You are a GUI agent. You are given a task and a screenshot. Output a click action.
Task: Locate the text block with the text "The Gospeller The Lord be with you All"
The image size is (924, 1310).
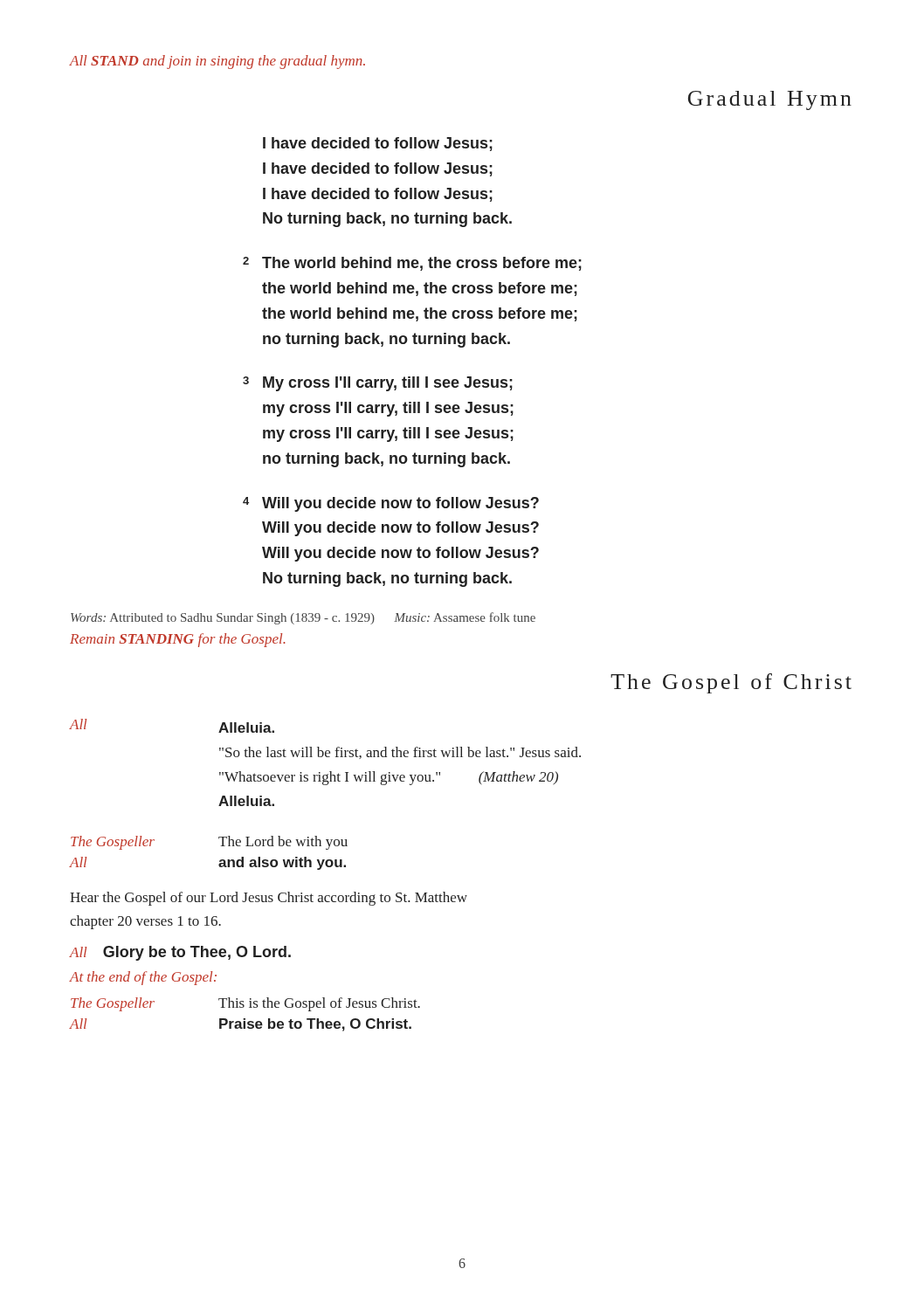[x=109, y=841]
